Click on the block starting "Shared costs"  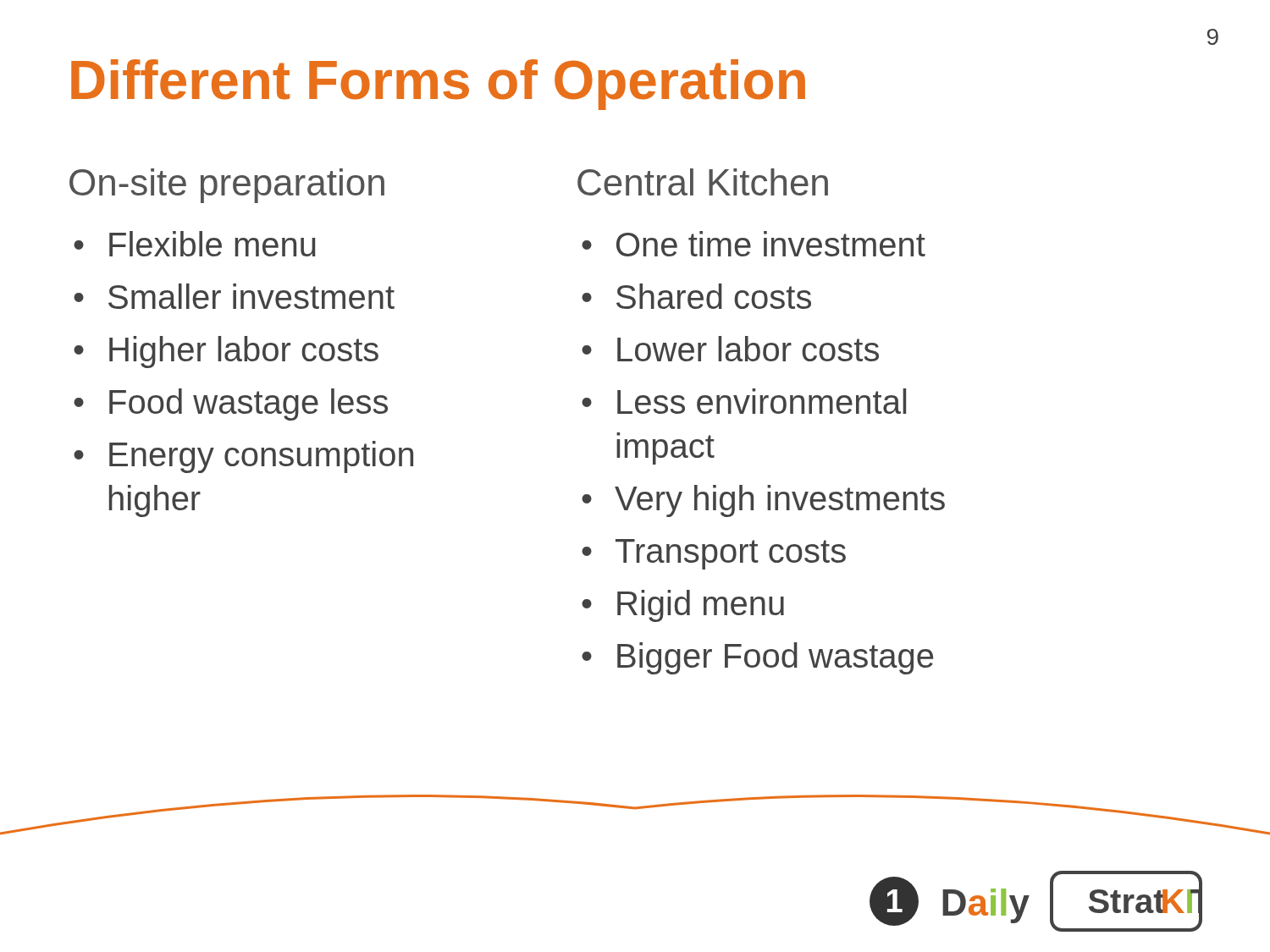coord(713,297)
